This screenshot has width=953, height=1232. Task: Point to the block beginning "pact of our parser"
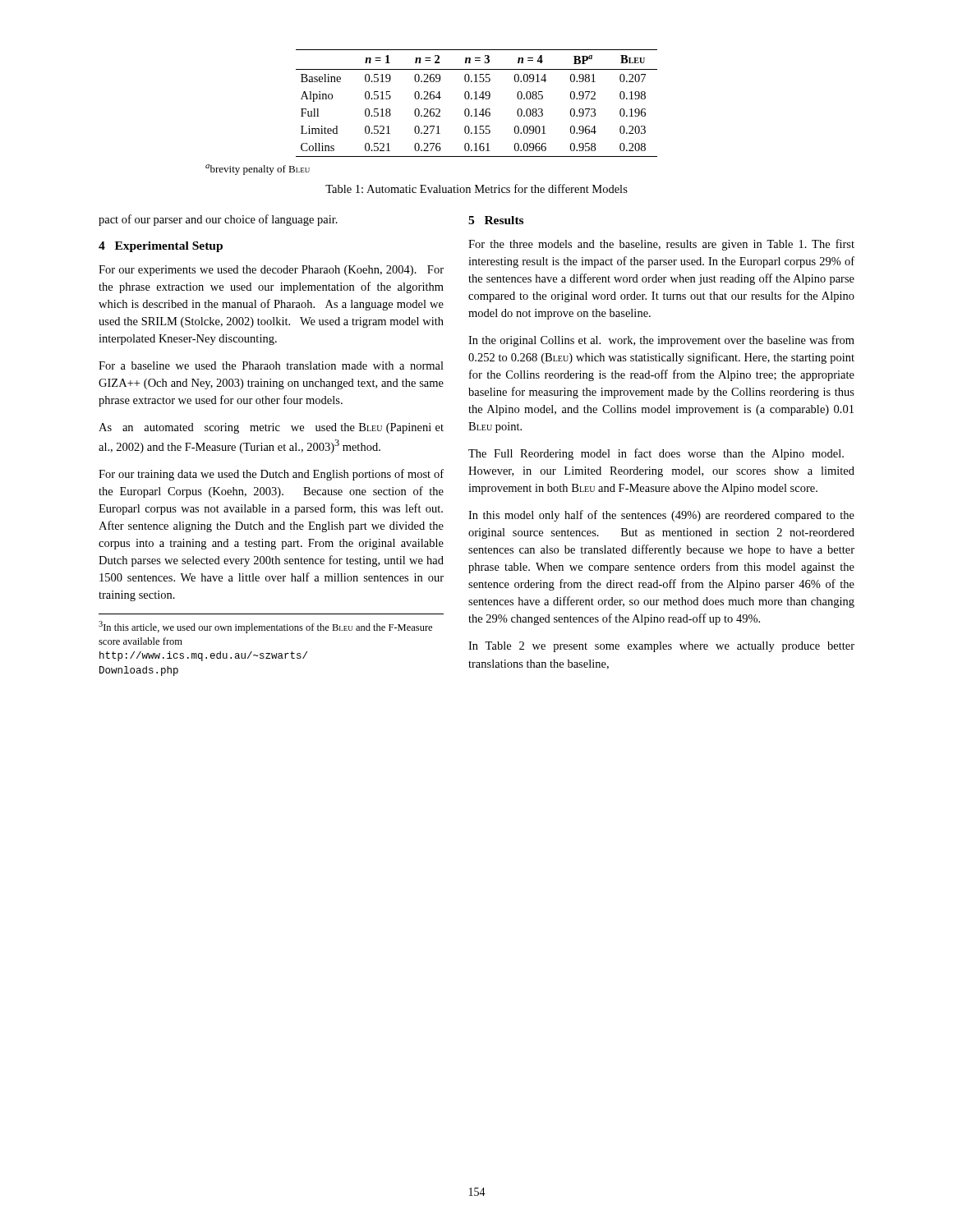[218, 219]
